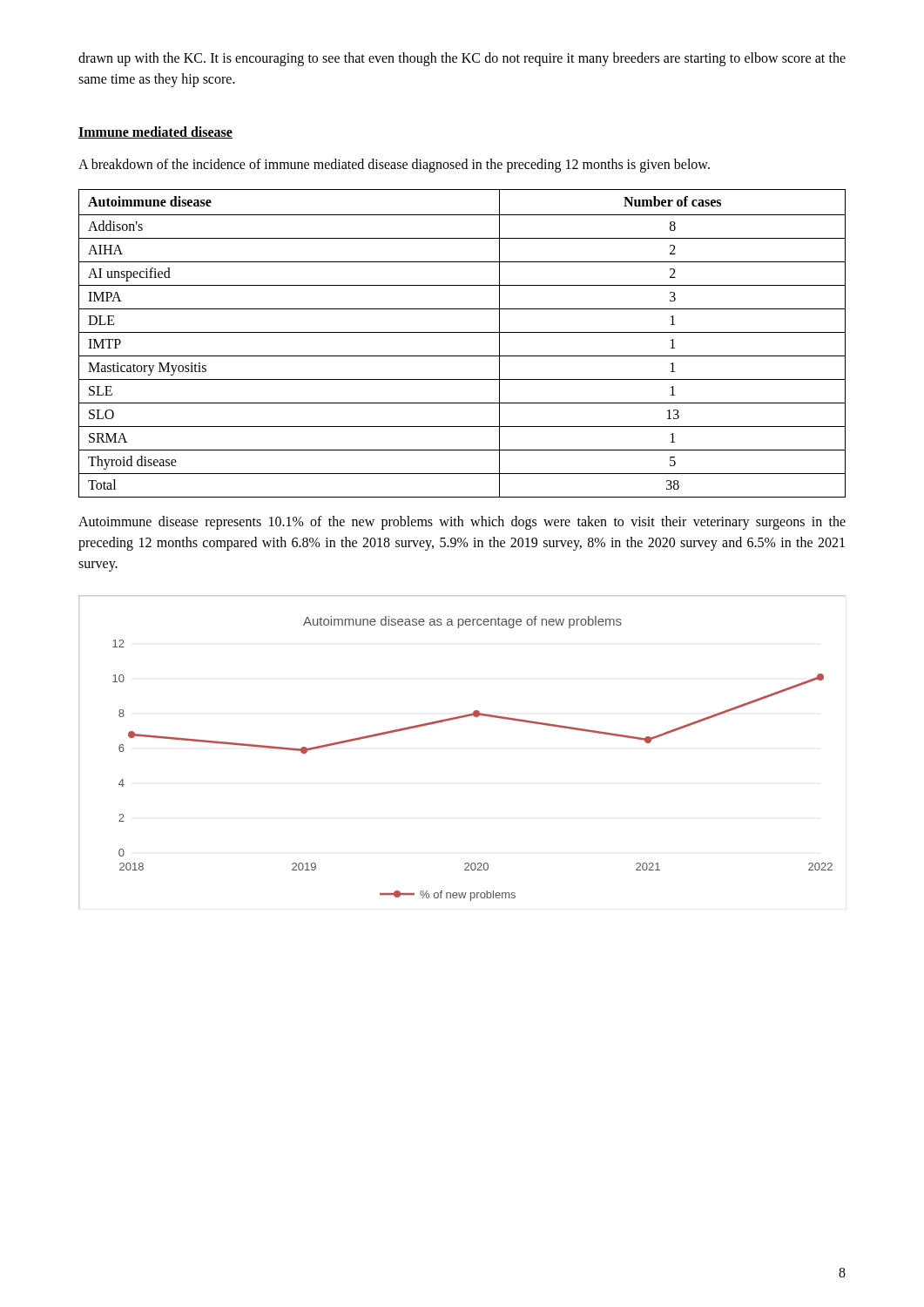
Task: Click on the passage starting "Autoimmune disease represents 10.1%"
Action: pos(462,542)
